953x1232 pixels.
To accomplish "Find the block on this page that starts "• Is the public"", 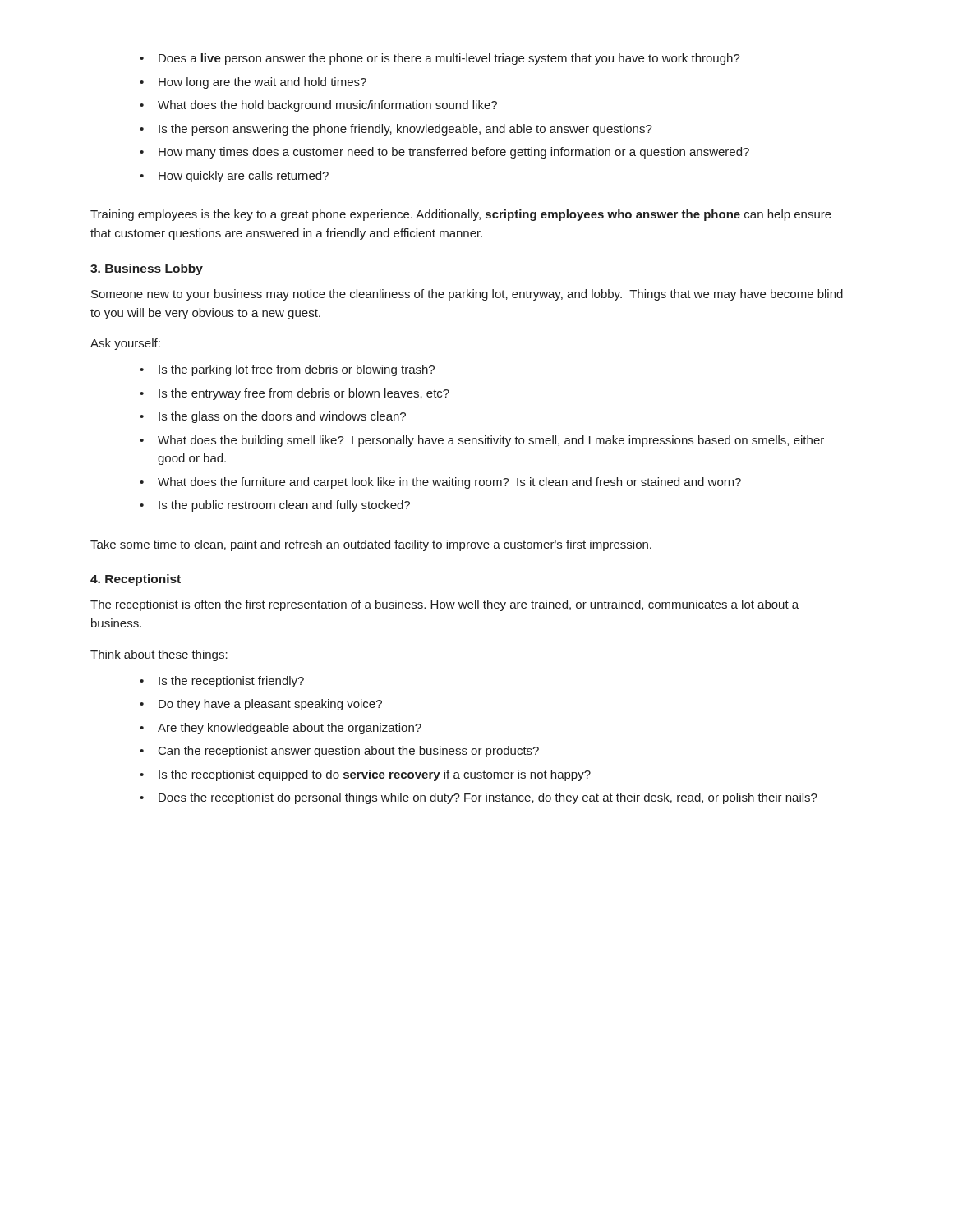I will tap(275, 505).
